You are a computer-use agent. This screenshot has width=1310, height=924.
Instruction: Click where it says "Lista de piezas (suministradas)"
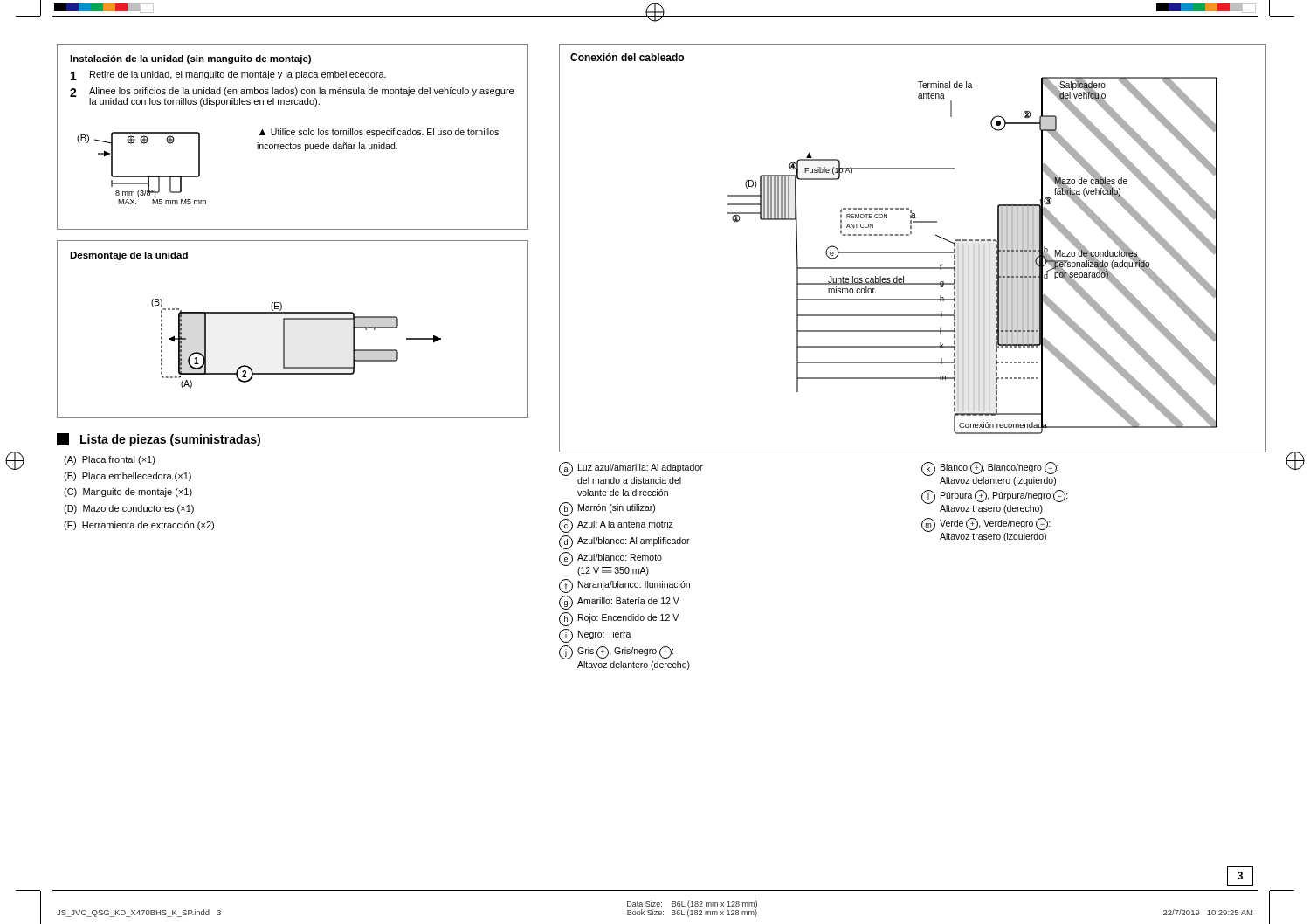click(x=159, y=439)
